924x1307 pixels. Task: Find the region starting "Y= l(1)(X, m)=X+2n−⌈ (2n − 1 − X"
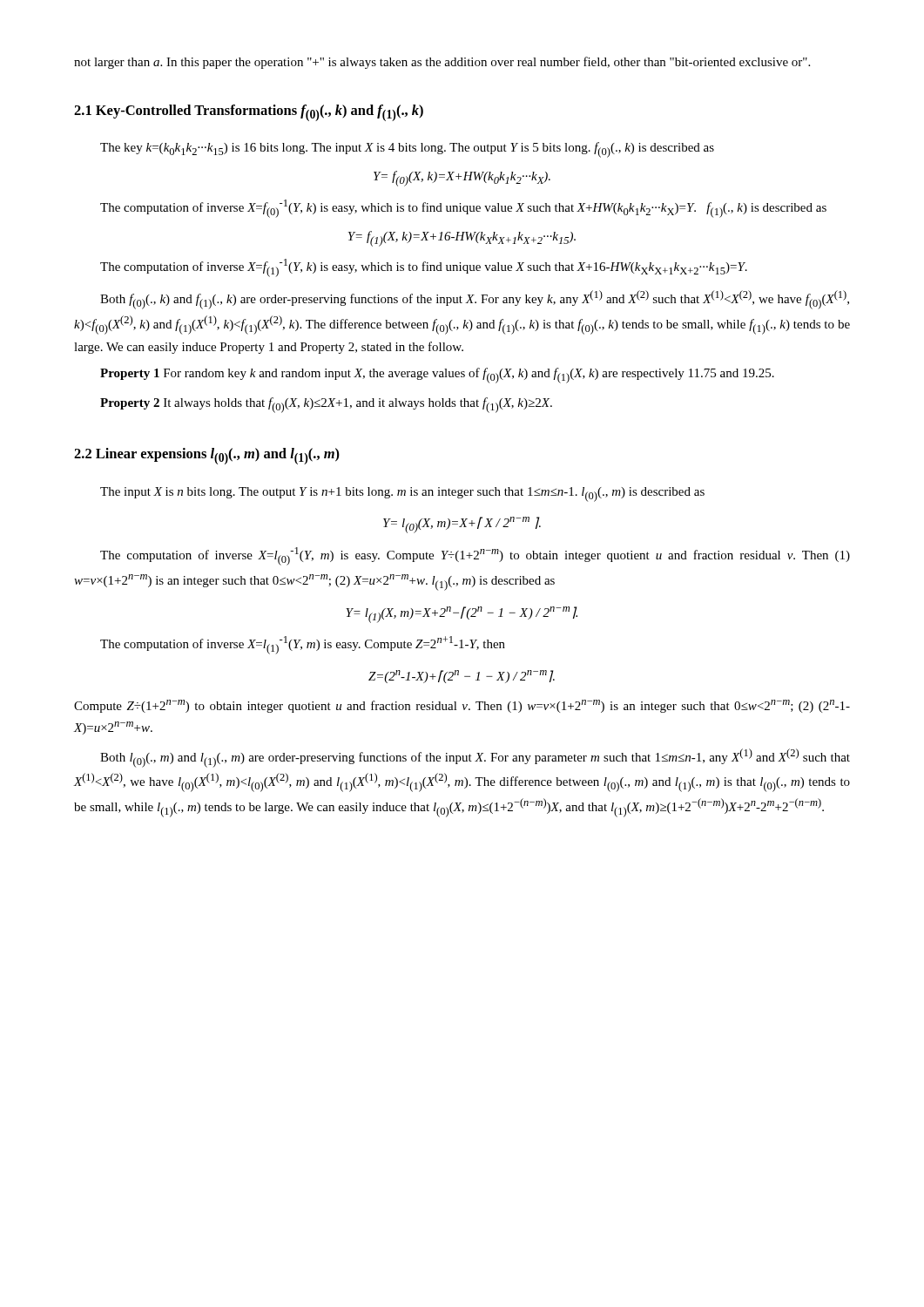coord(462,612)
